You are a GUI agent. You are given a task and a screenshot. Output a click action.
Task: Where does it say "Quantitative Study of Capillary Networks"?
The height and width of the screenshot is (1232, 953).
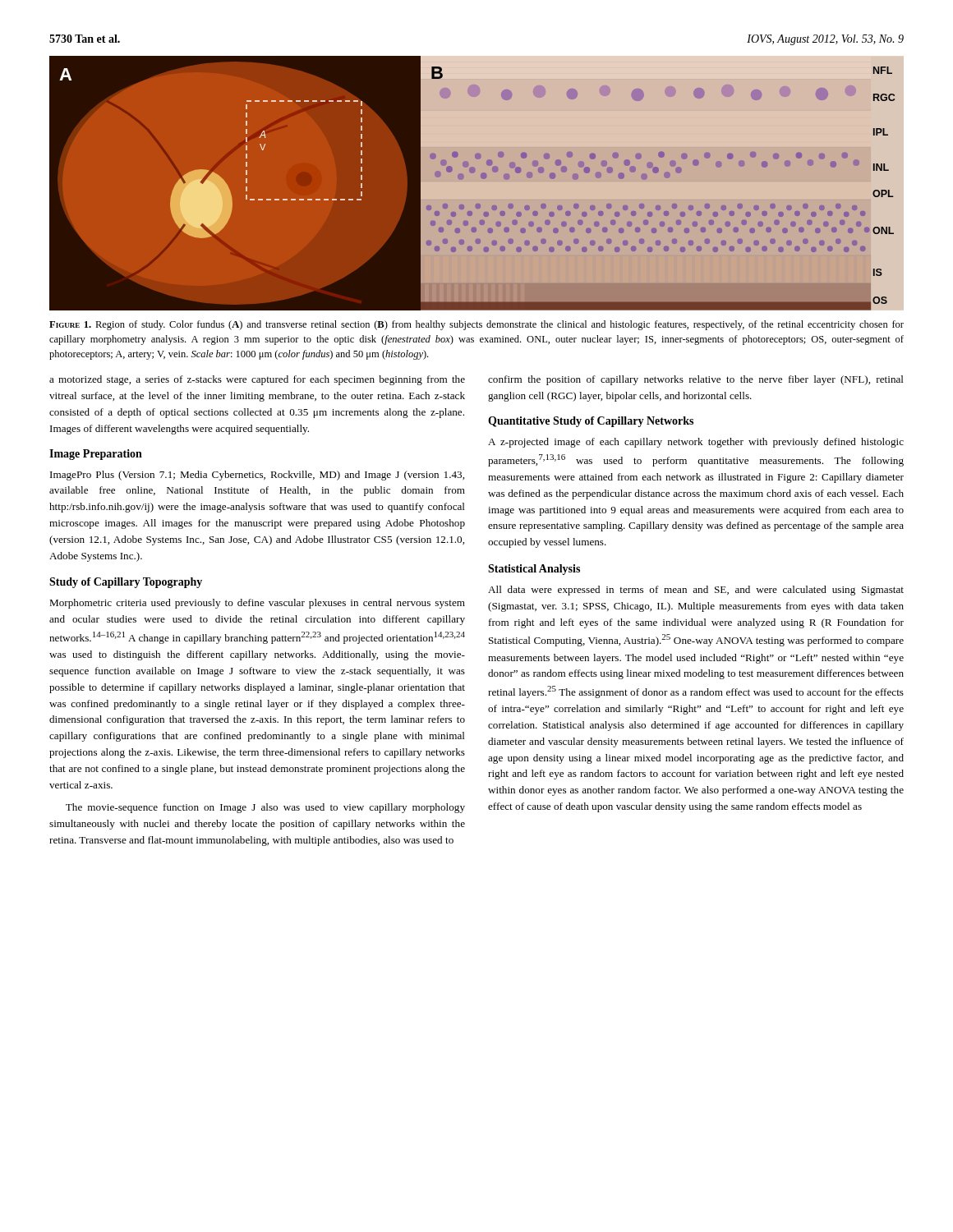tap(591, 421)
